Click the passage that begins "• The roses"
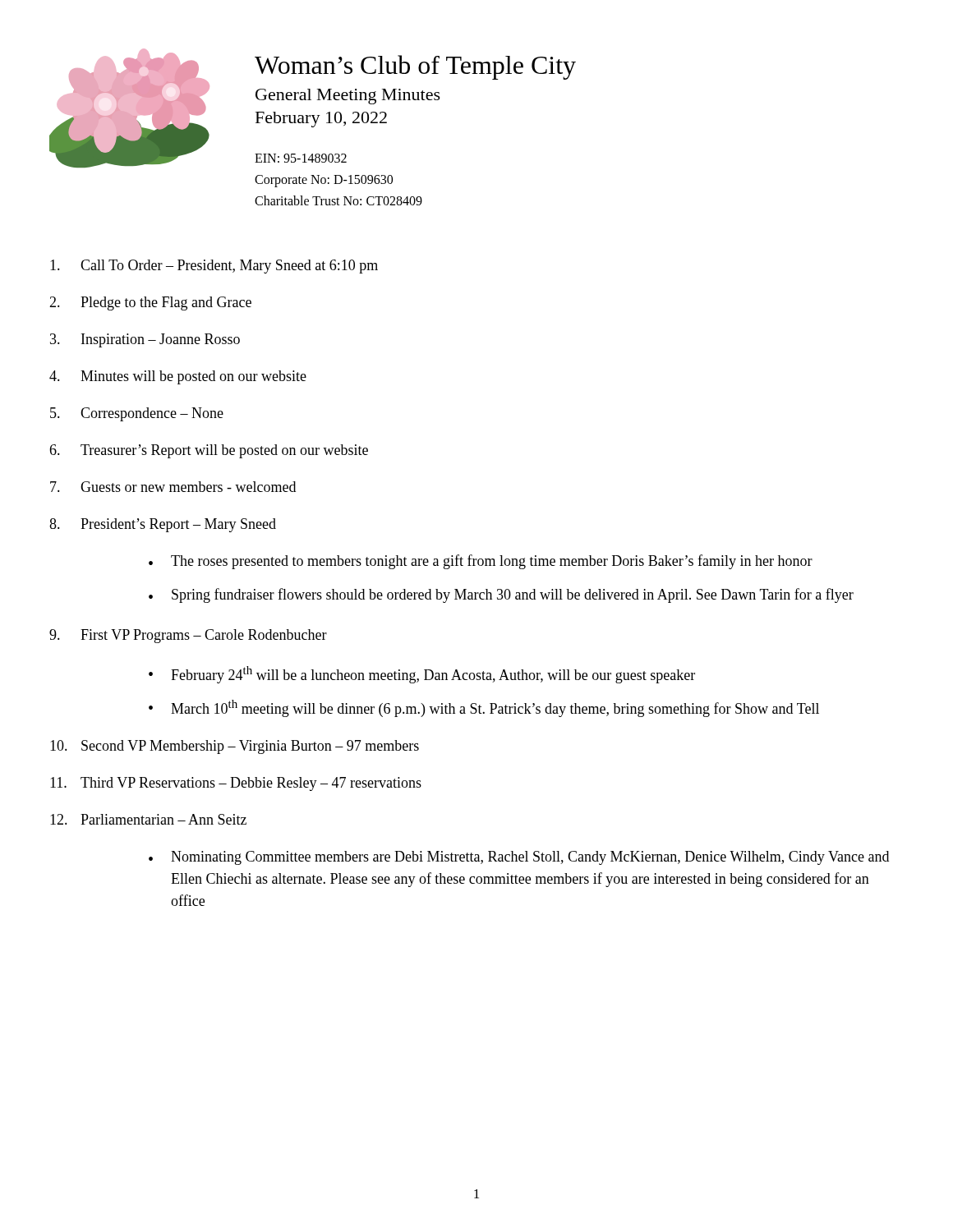The image size is (953, 1232). click(526, 563)
